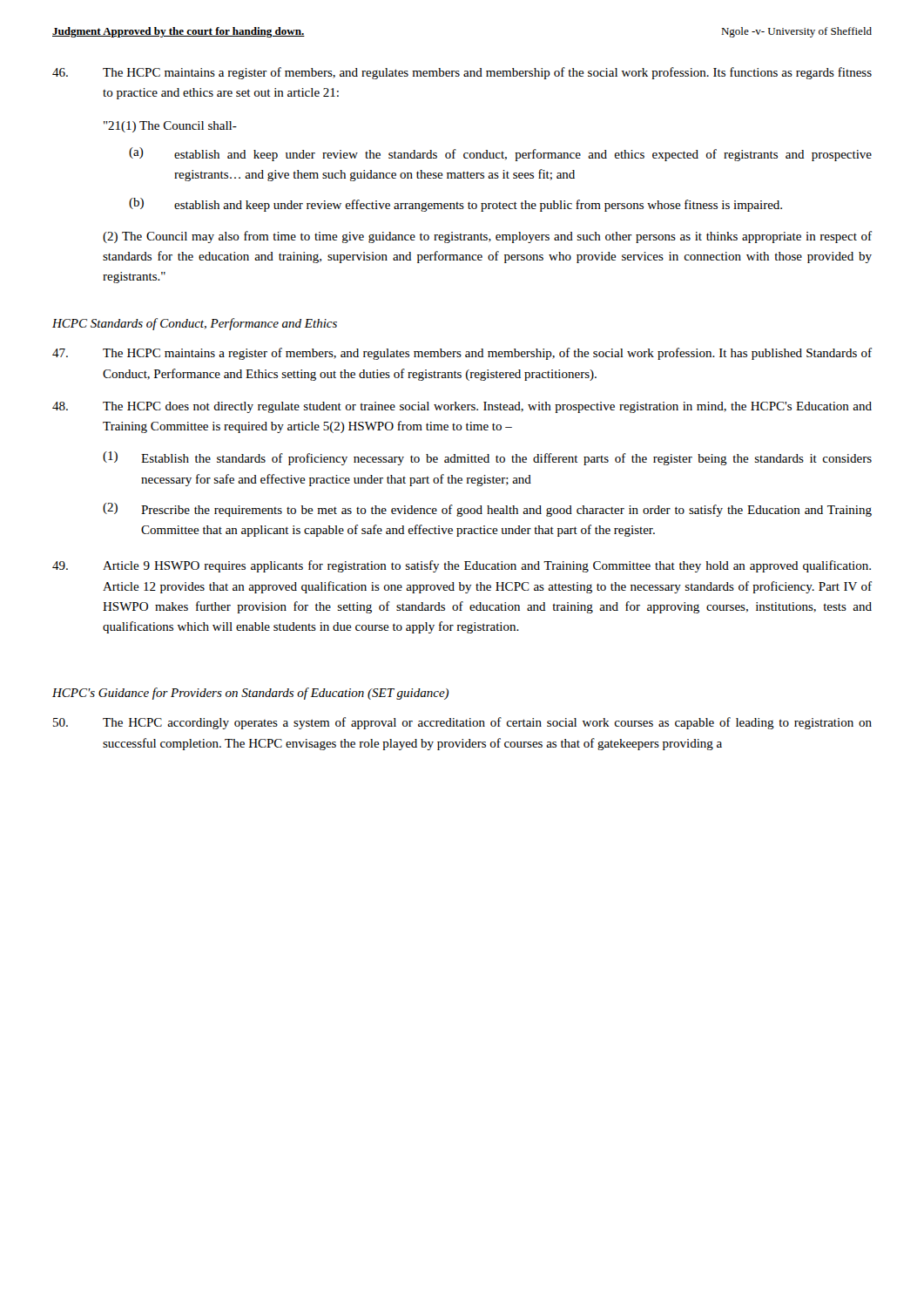924x1307 pixels.
Task: Select the text block that reads "The HCPC accordingly operates"
Action: 462,733
